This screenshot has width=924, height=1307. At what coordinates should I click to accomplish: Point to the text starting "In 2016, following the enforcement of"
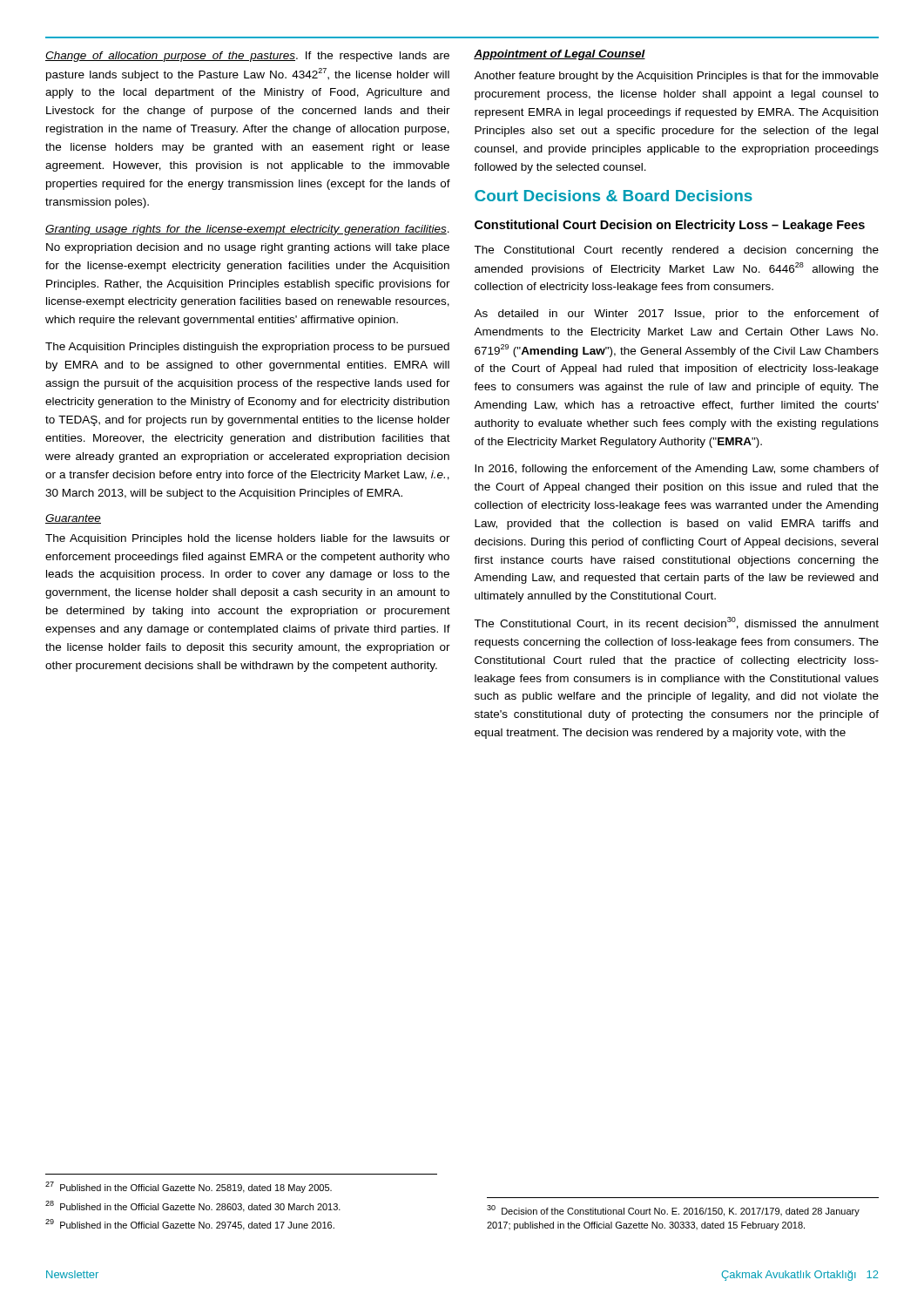point(676,533)
